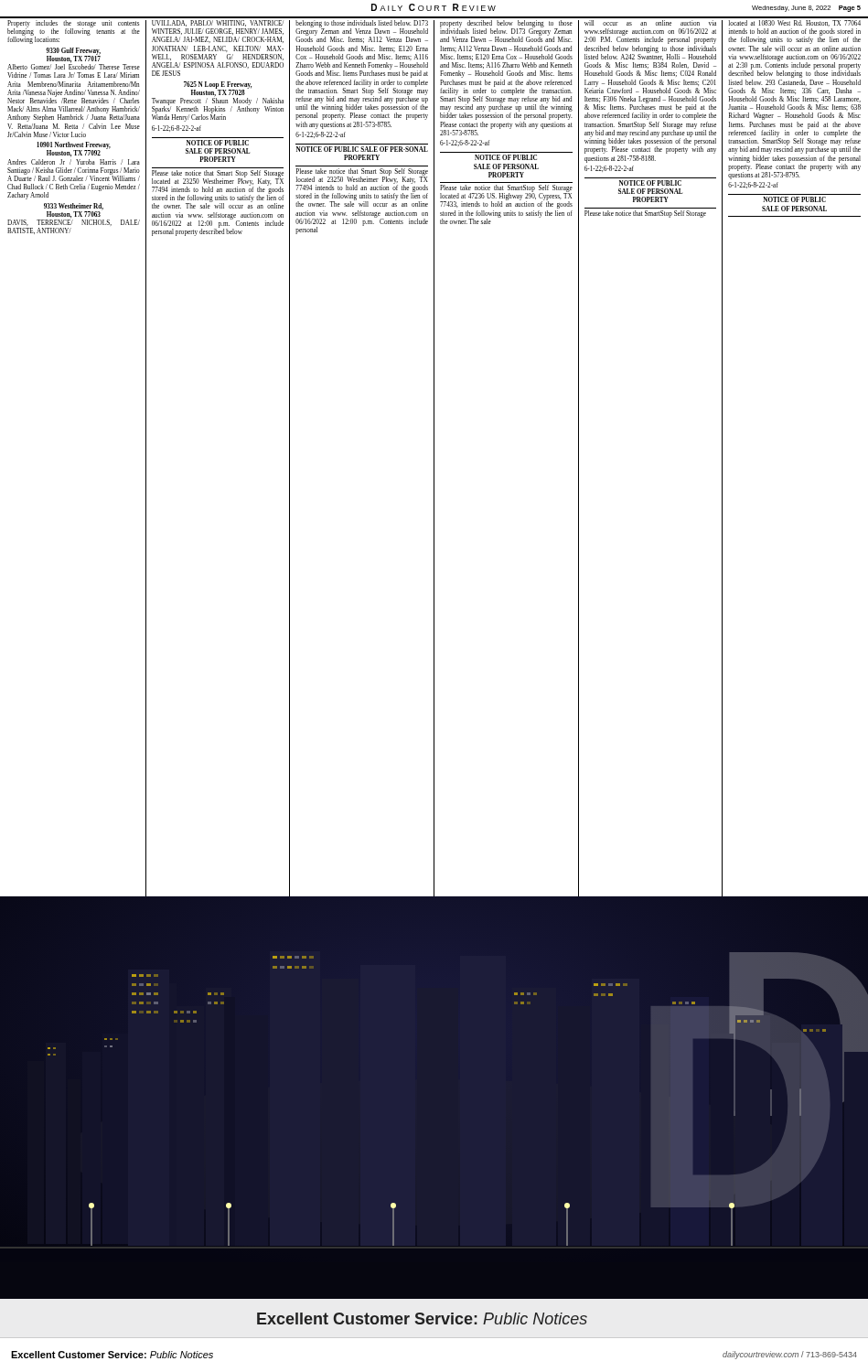Locate the passage starting "UVILLADA, PABLO/ WHITING, VANTRICE/"
The width and height of the screenshot is (868, 1372).
tap(218, 77)
